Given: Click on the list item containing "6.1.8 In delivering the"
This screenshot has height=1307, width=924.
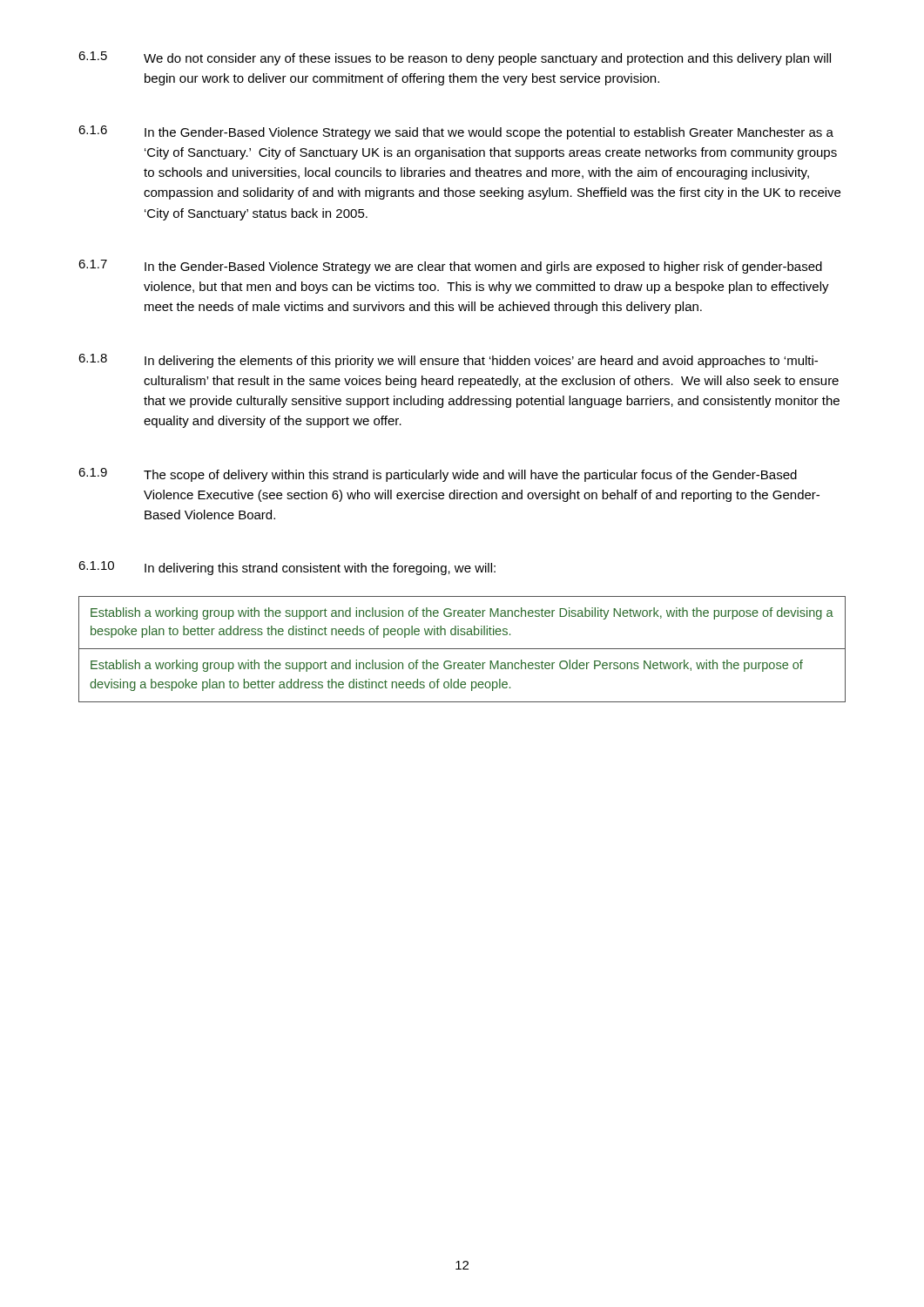Looking at the screenshot, I should pyautogui.click(x=462, y=390).
